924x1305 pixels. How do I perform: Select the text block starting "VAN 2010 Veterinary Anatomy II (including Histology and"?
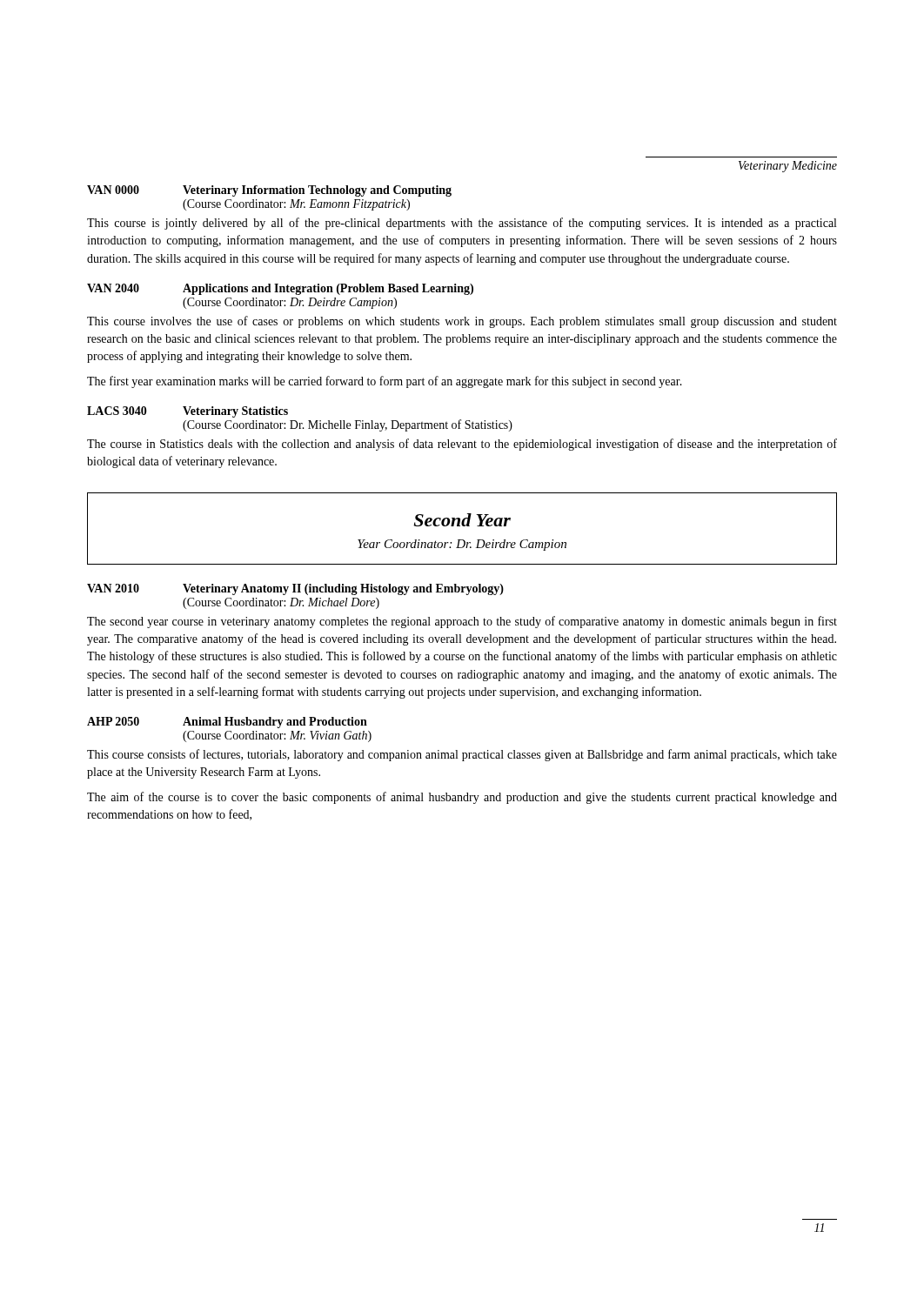pyautogui.click(x=462, y=642)
